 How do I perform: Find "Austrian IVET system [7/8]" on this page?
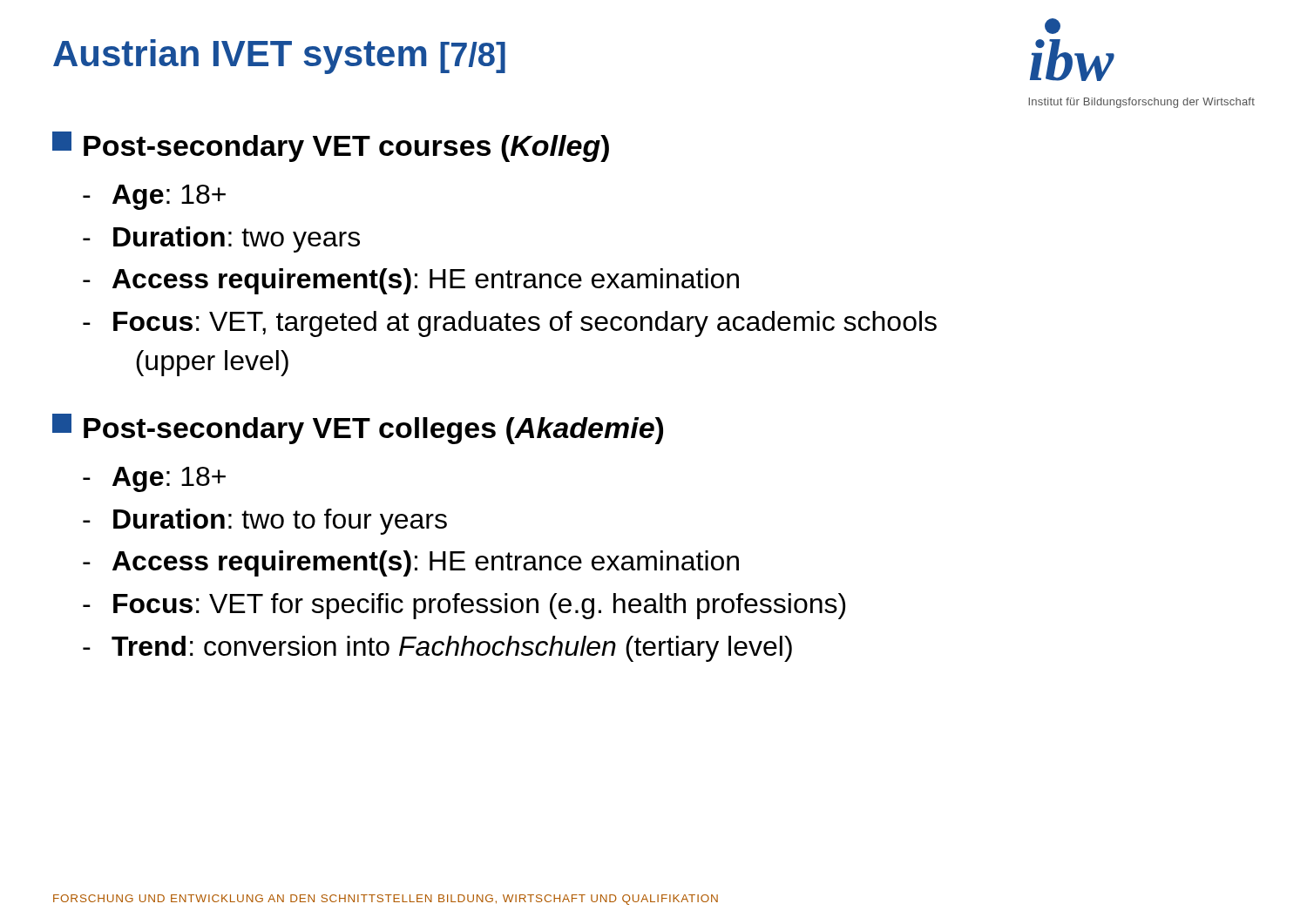tap(280, 54)
